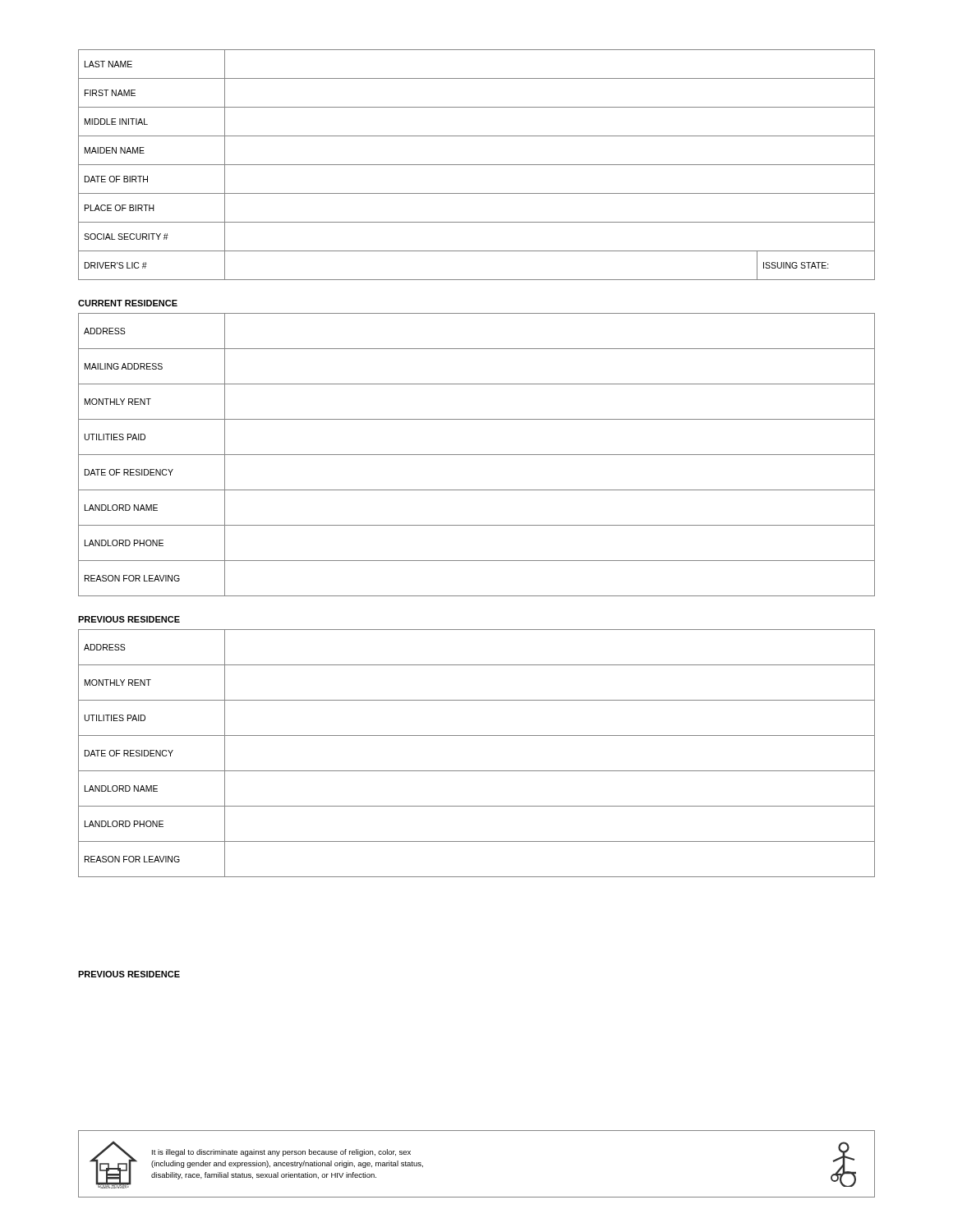Find the table that mentions "MIDDLE INITIAL"
The image size is (953, 1232).
pyautogui.click(x=476, y=165)
